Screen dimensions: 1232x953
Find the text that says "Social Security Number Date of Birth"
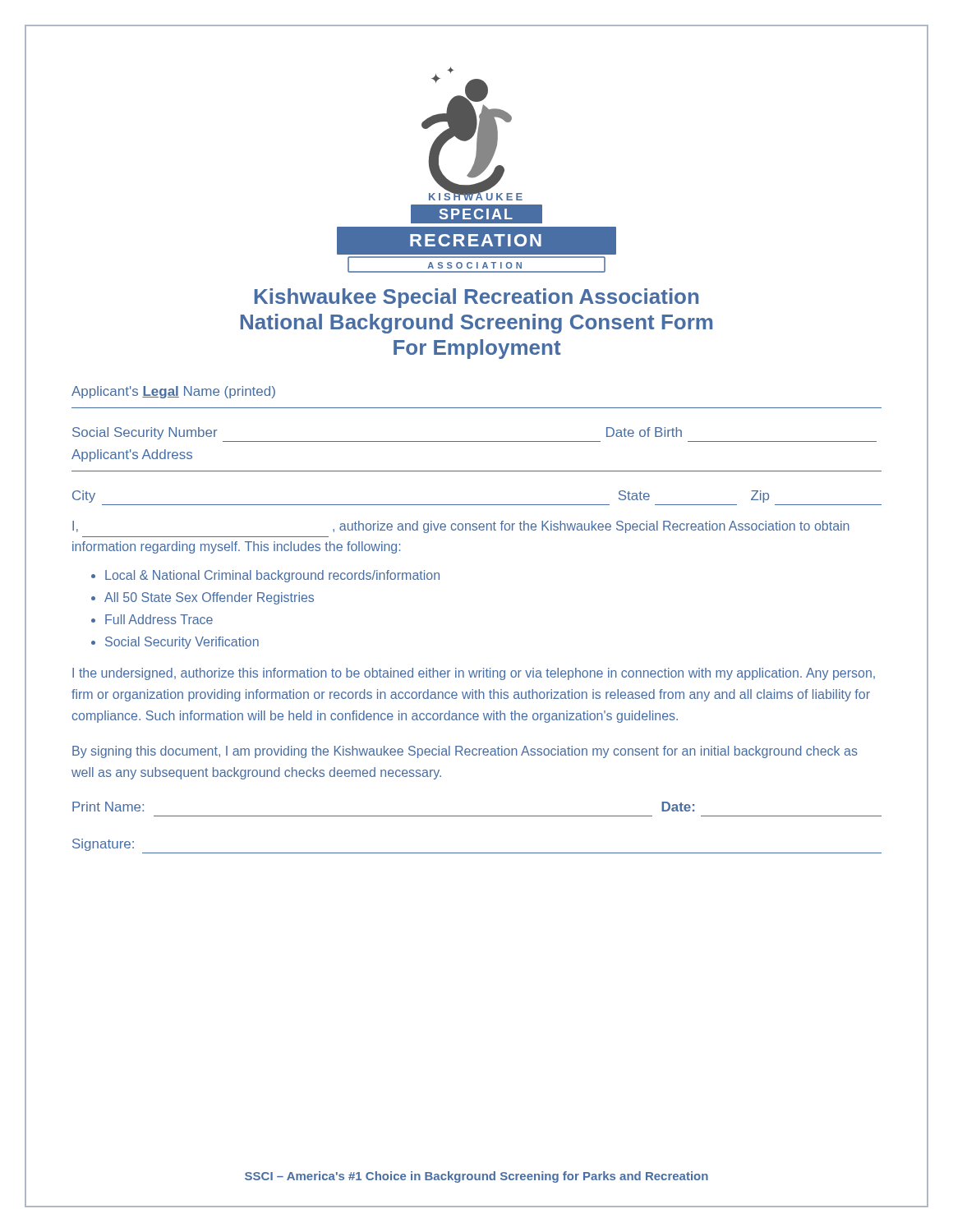click(x=474, y=432)
